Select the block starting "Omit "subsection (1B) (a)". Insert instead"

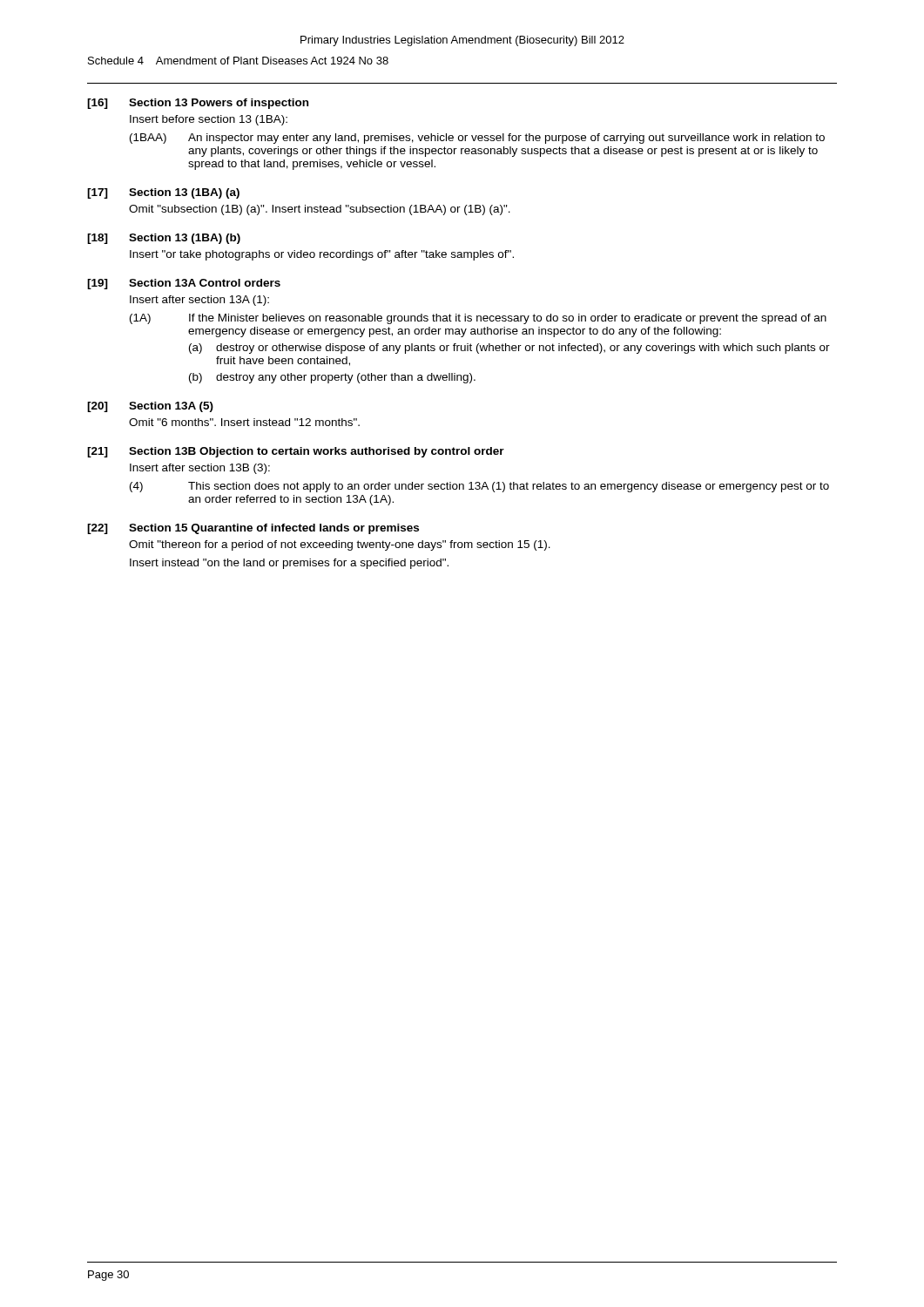[x=320, y=209]
